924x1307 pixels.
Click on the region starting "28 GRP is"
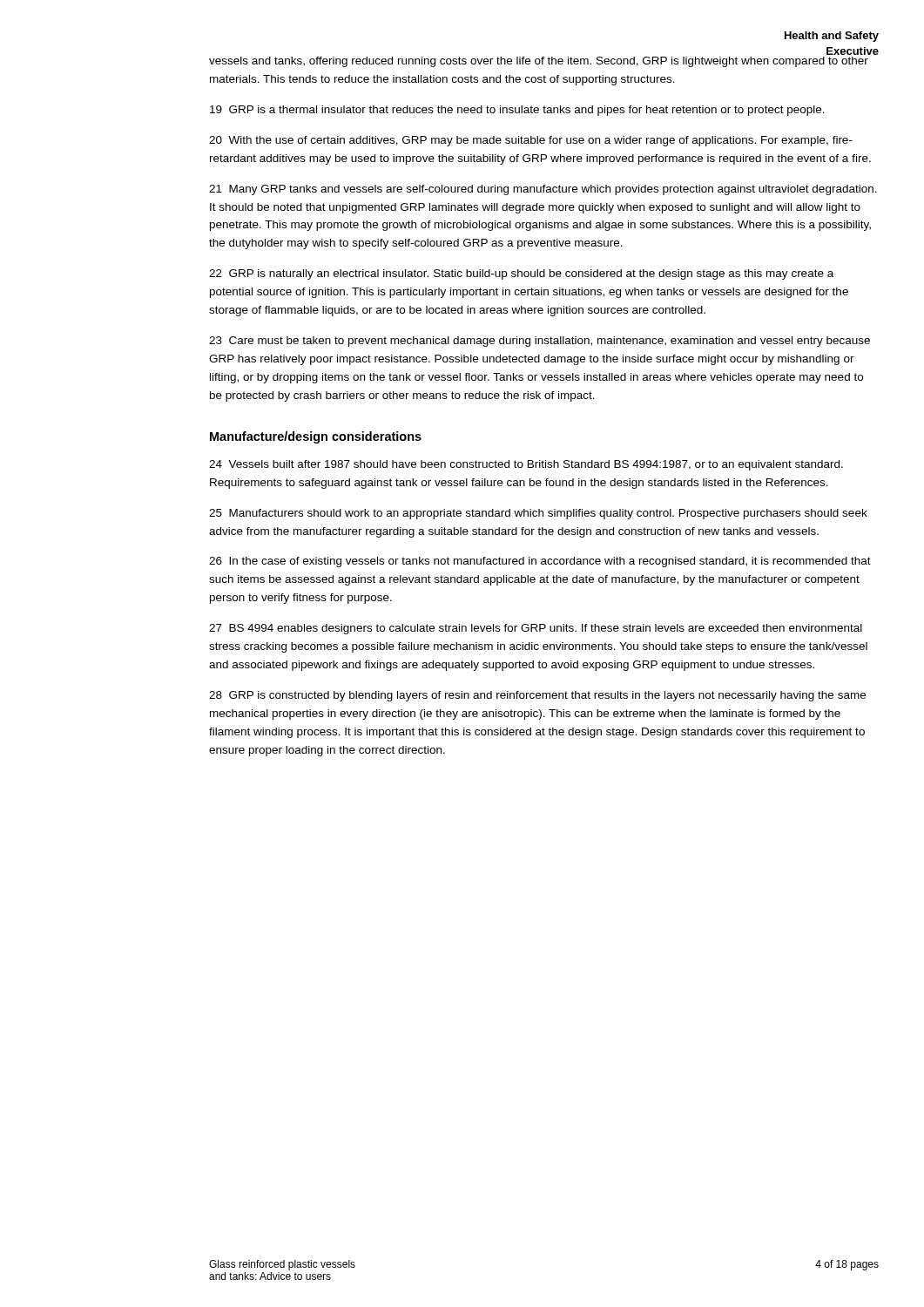click(x=538, y=722)
